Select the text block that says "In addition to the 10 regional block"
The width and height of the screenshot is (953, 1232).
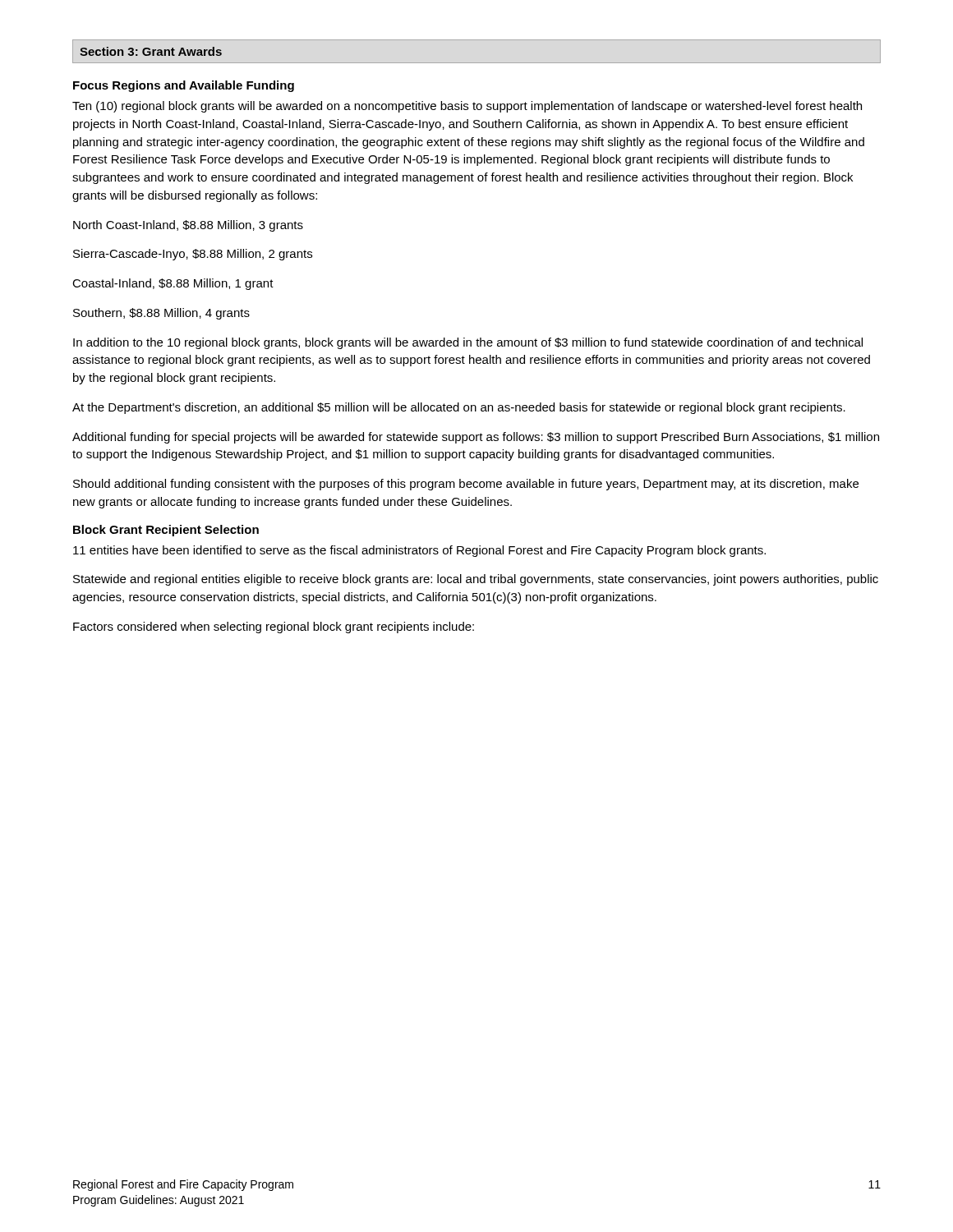(x=476, y=360)
